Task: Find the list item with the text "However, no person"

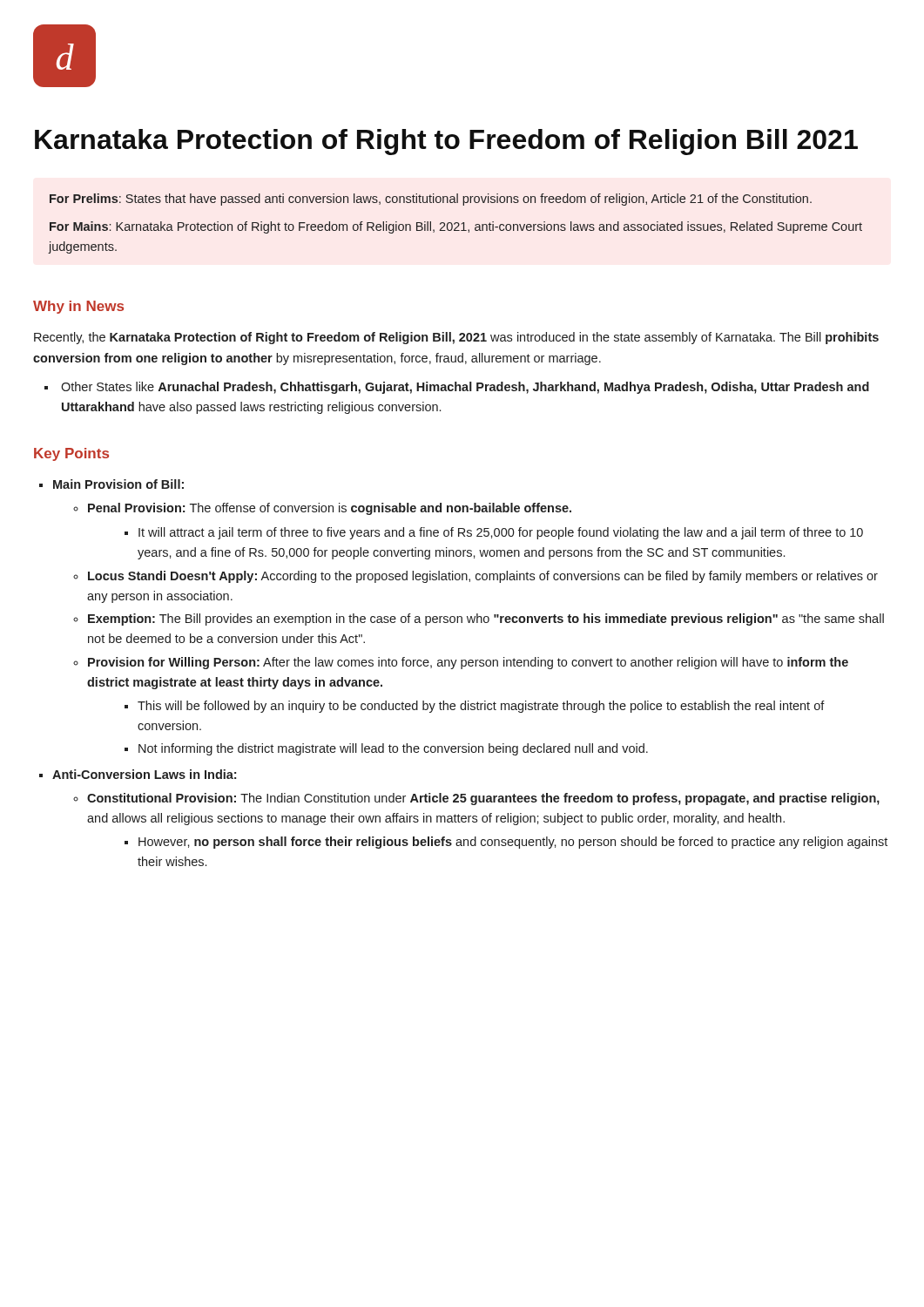Action: coord(513,852)
